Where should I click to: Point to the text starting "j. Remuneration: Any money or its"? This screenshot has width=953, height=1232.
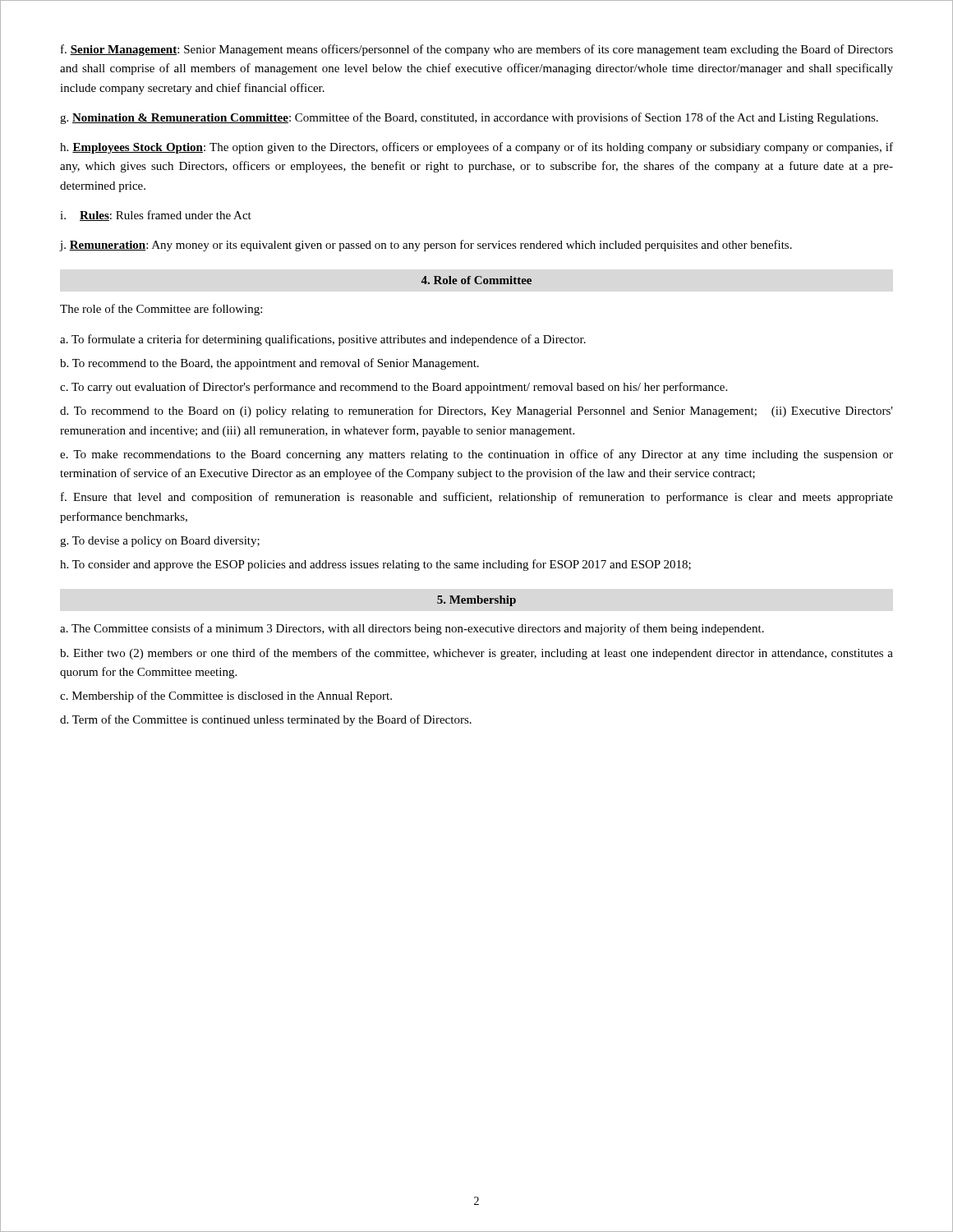click(x=426, y=245)
